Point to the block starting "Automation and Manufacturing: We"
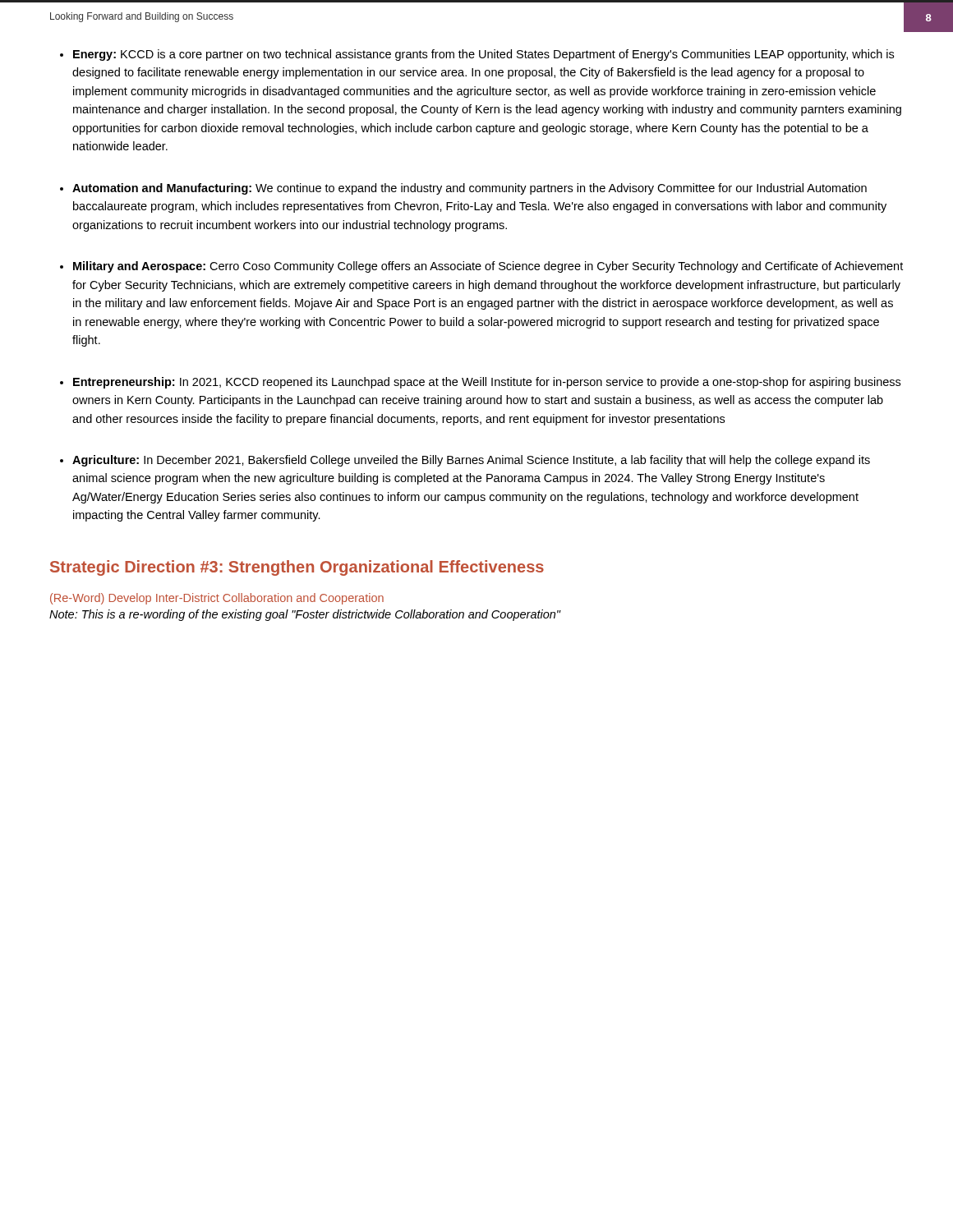Screen dimensions: 1232x953 [x=479, y=206]
